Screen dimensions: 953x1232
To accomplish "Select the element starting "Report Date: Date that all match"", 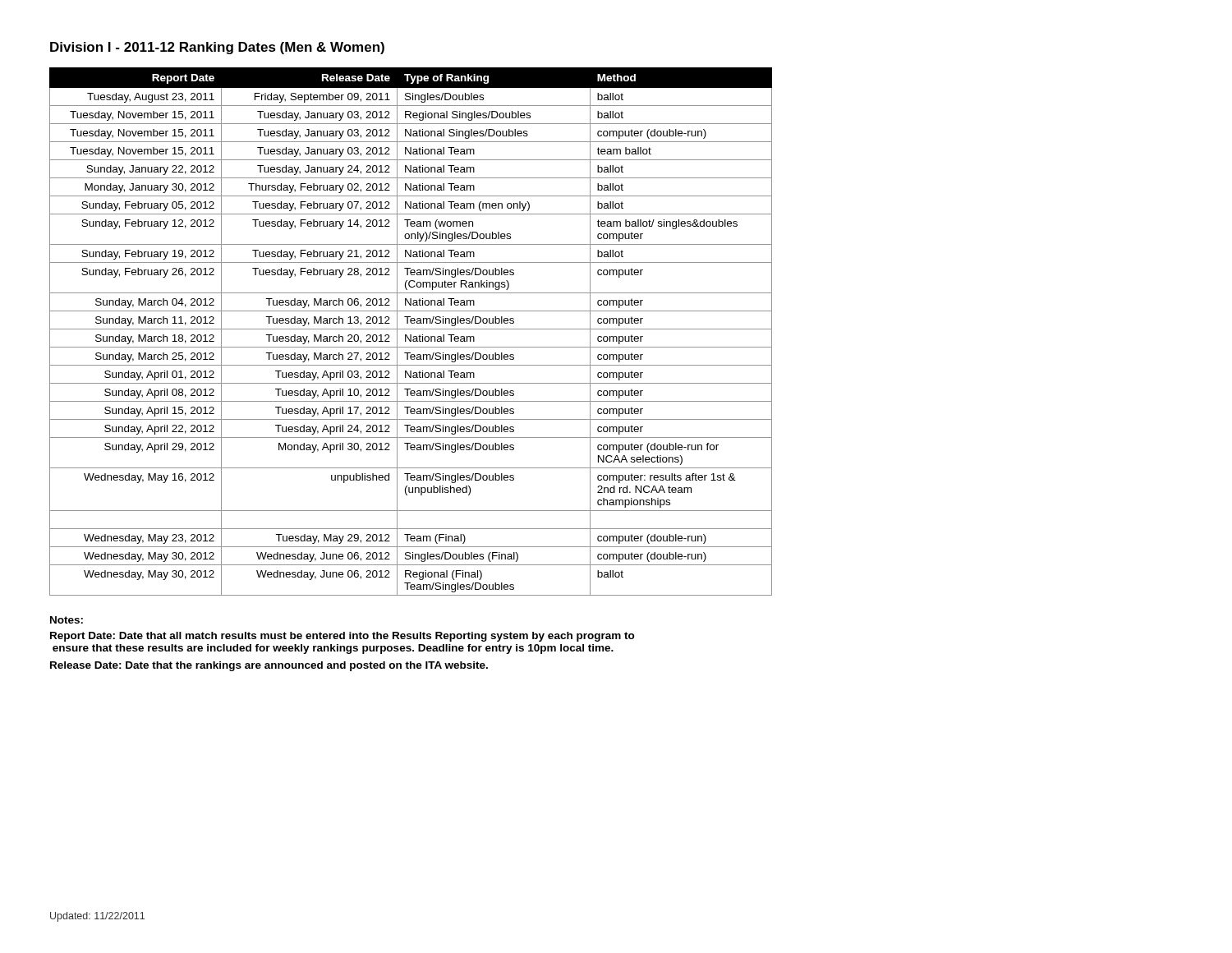I will [x=342, y=642].
